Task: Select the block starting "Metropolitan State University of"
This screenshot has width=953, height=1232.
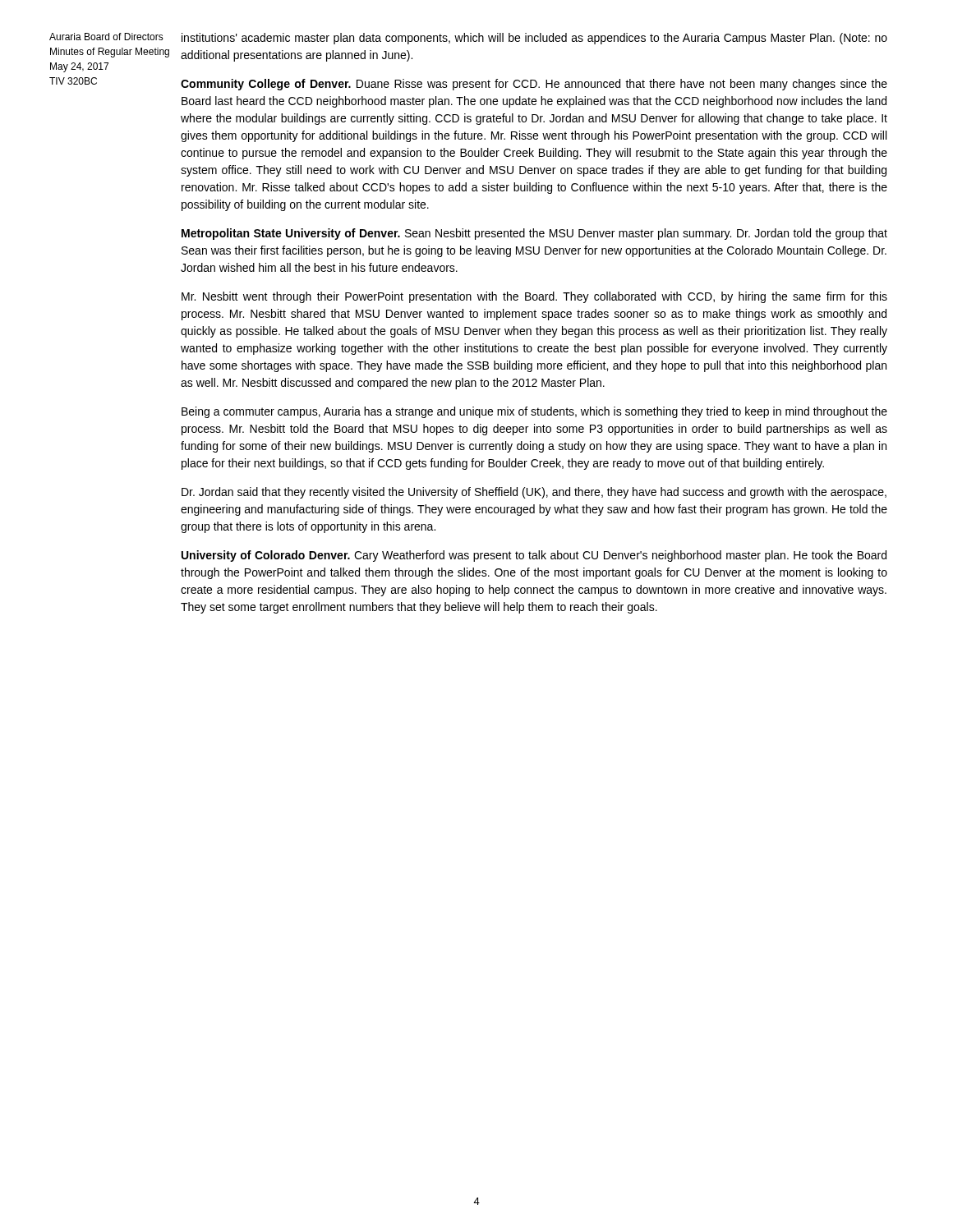Action: click(534, 251)
